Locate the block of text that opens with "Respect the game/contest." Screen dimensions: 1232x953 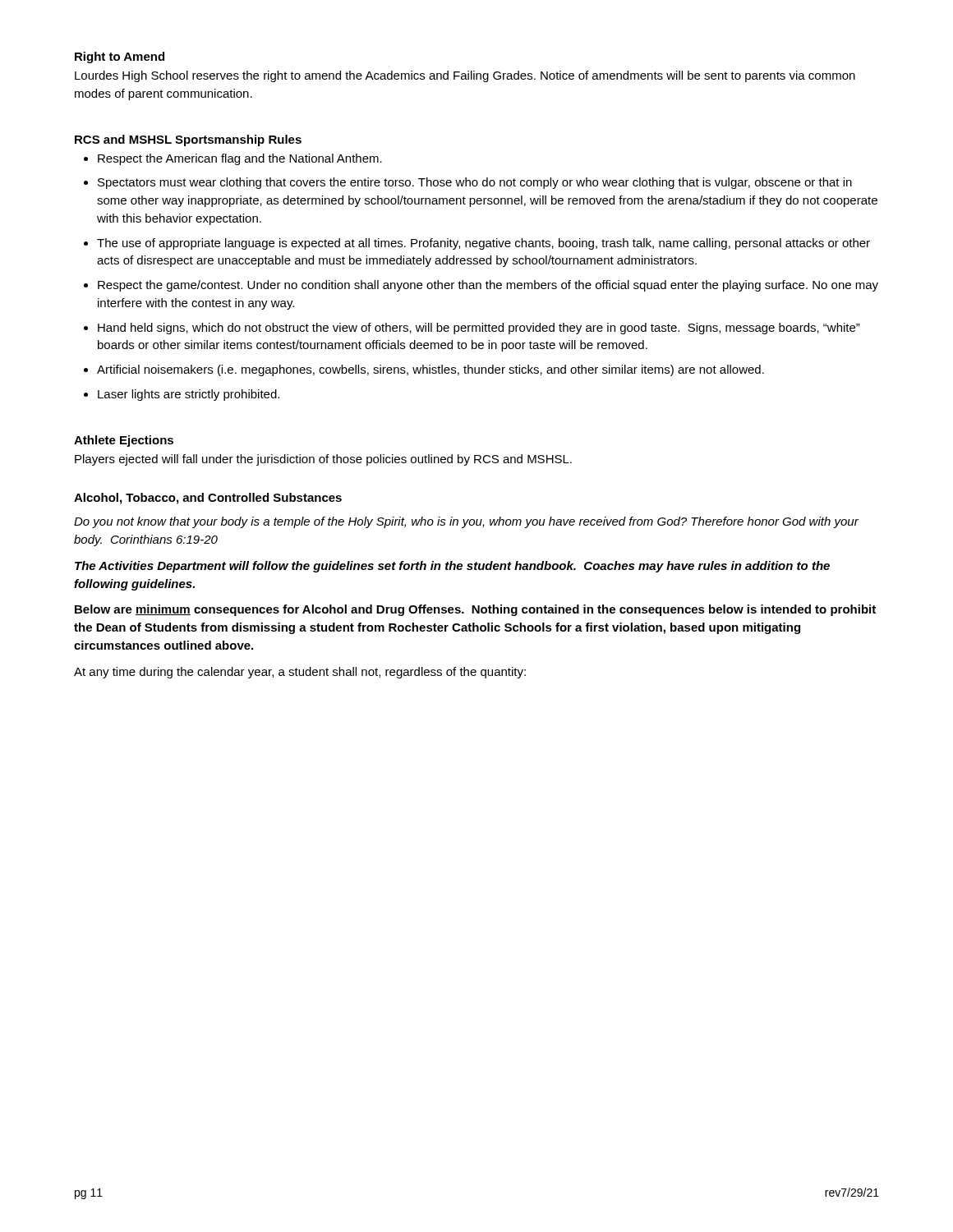click(488, 294)
